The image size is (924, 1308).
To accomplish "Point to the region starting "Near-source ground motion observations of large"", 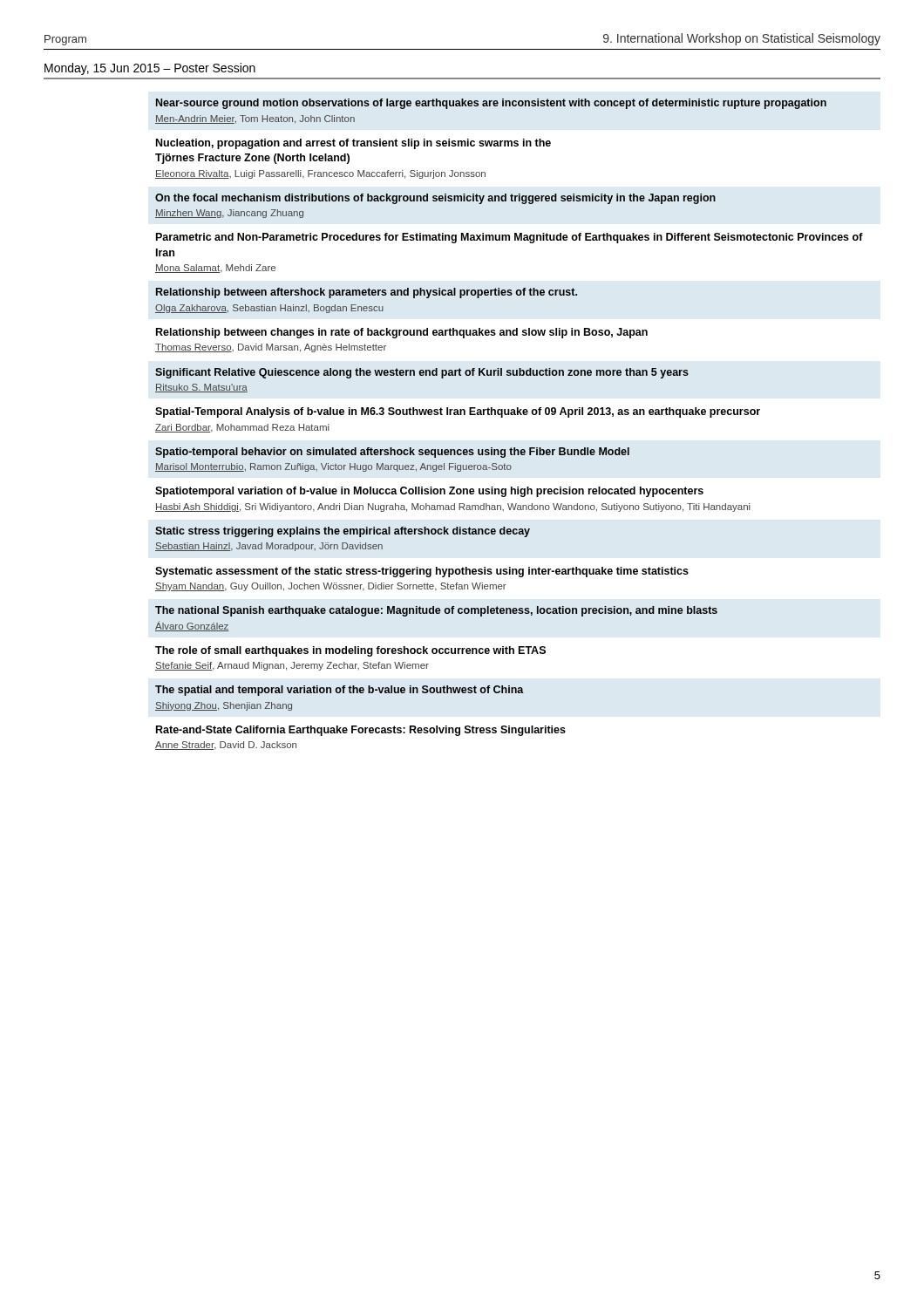I will 462,111.
